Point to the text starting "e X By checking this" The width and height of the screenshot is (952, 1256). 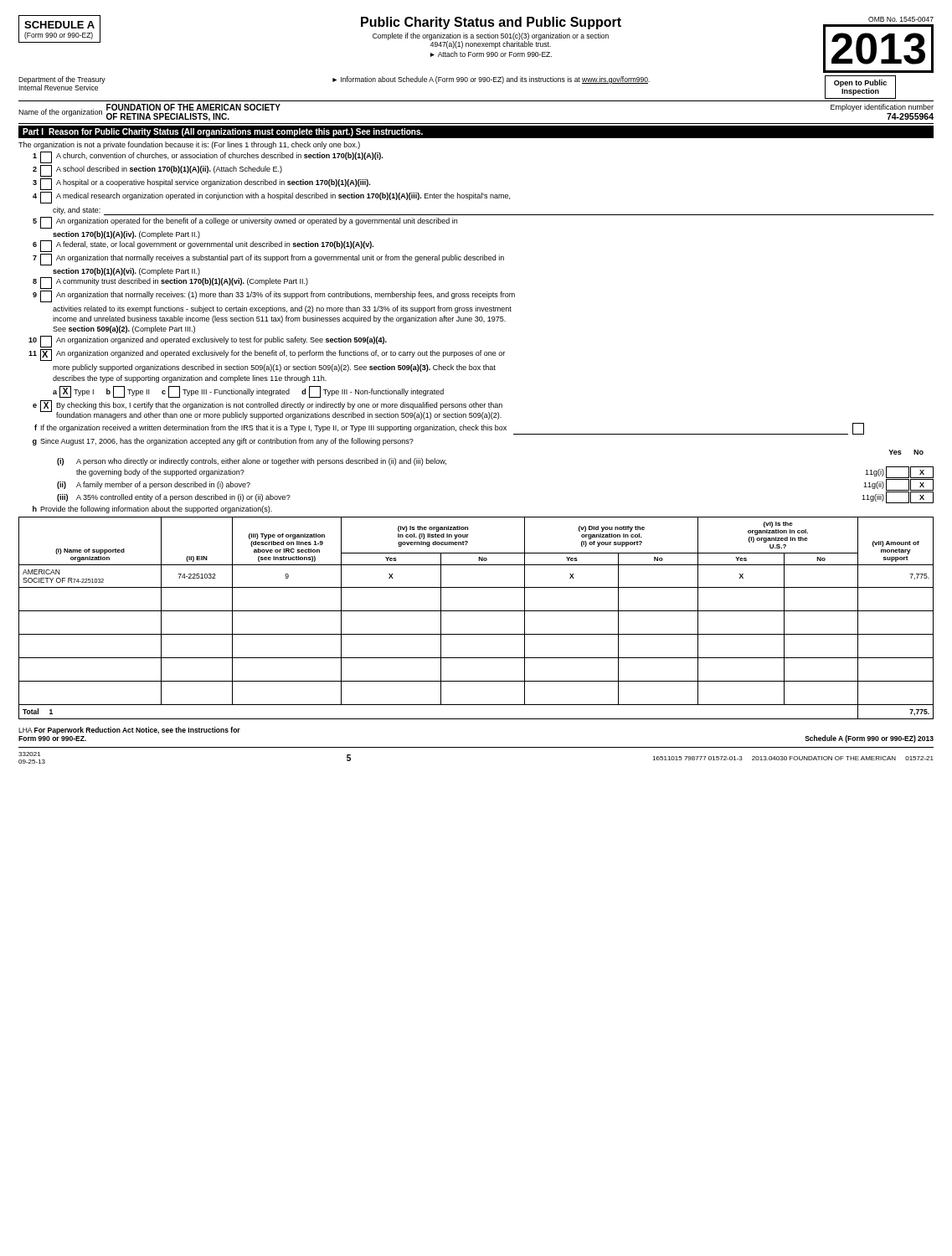(476, 410)
